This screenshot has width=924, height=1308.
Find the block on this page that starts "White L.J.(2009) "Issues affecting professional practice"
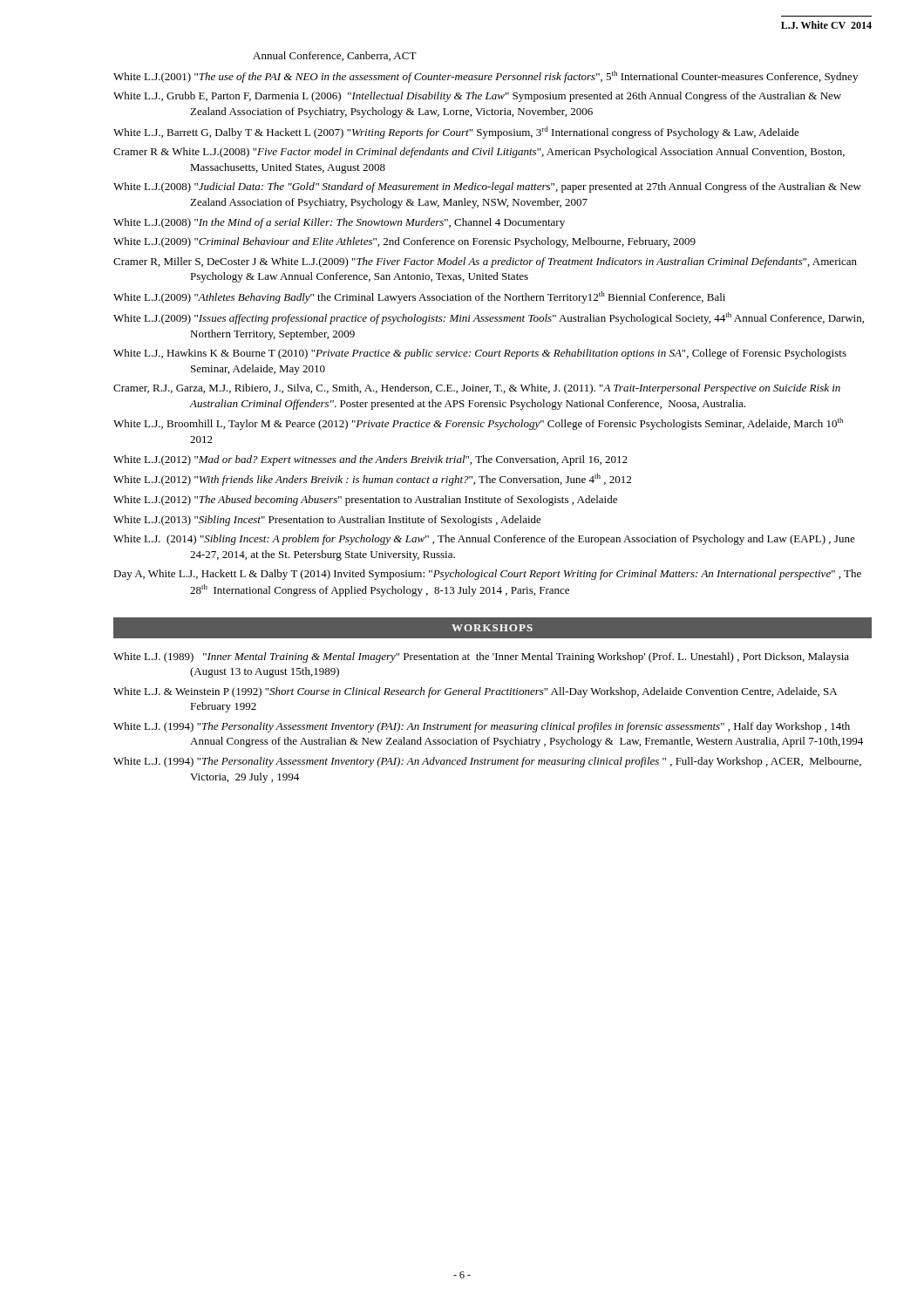tap(489, 325)
